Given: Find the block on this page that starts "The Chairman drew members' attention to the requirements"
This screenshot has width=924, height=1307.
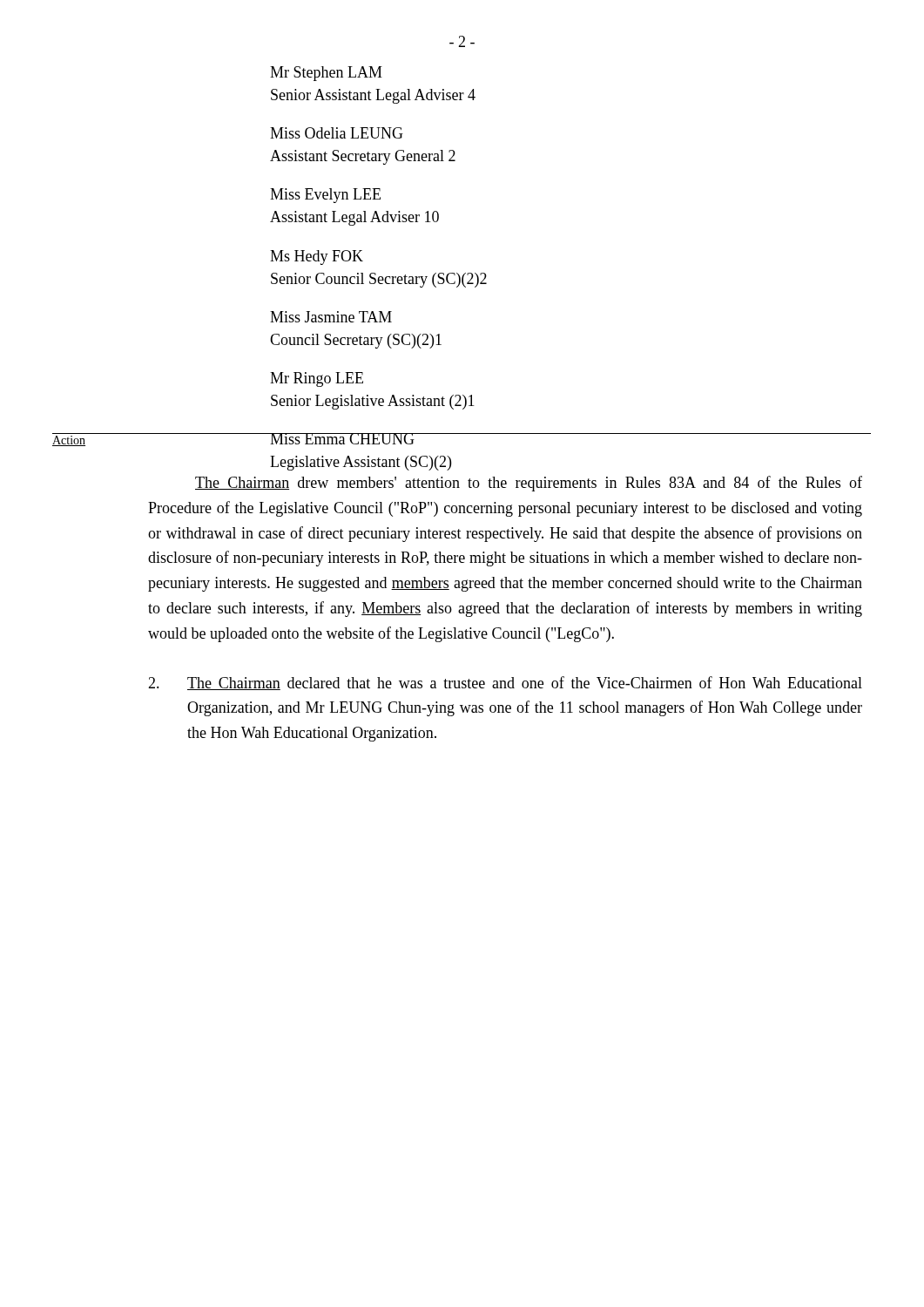Looking at the screenshot, I should click(505, 558).
